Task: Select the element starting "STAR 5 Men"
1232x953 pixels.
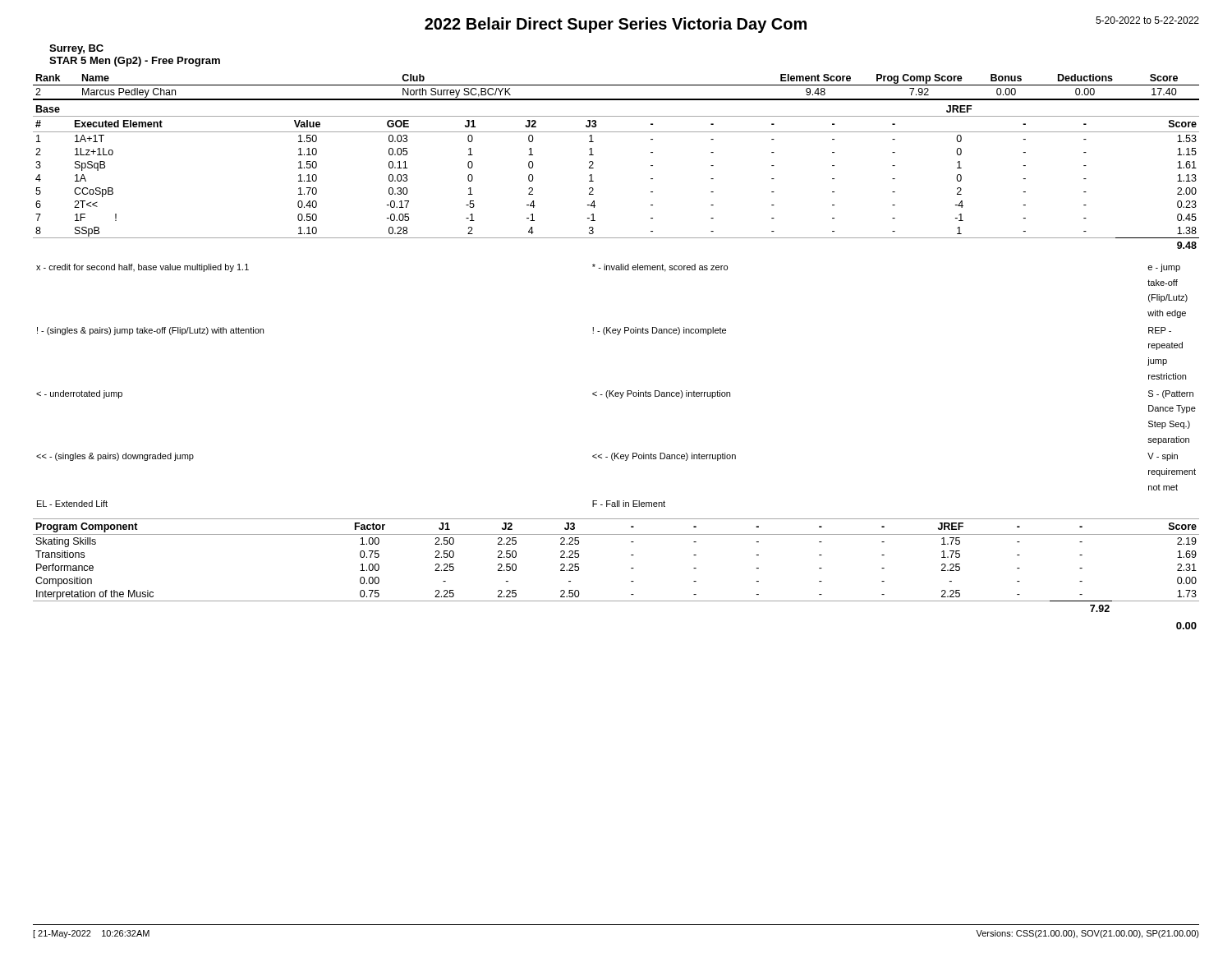Action: click(x=135, y=60)
